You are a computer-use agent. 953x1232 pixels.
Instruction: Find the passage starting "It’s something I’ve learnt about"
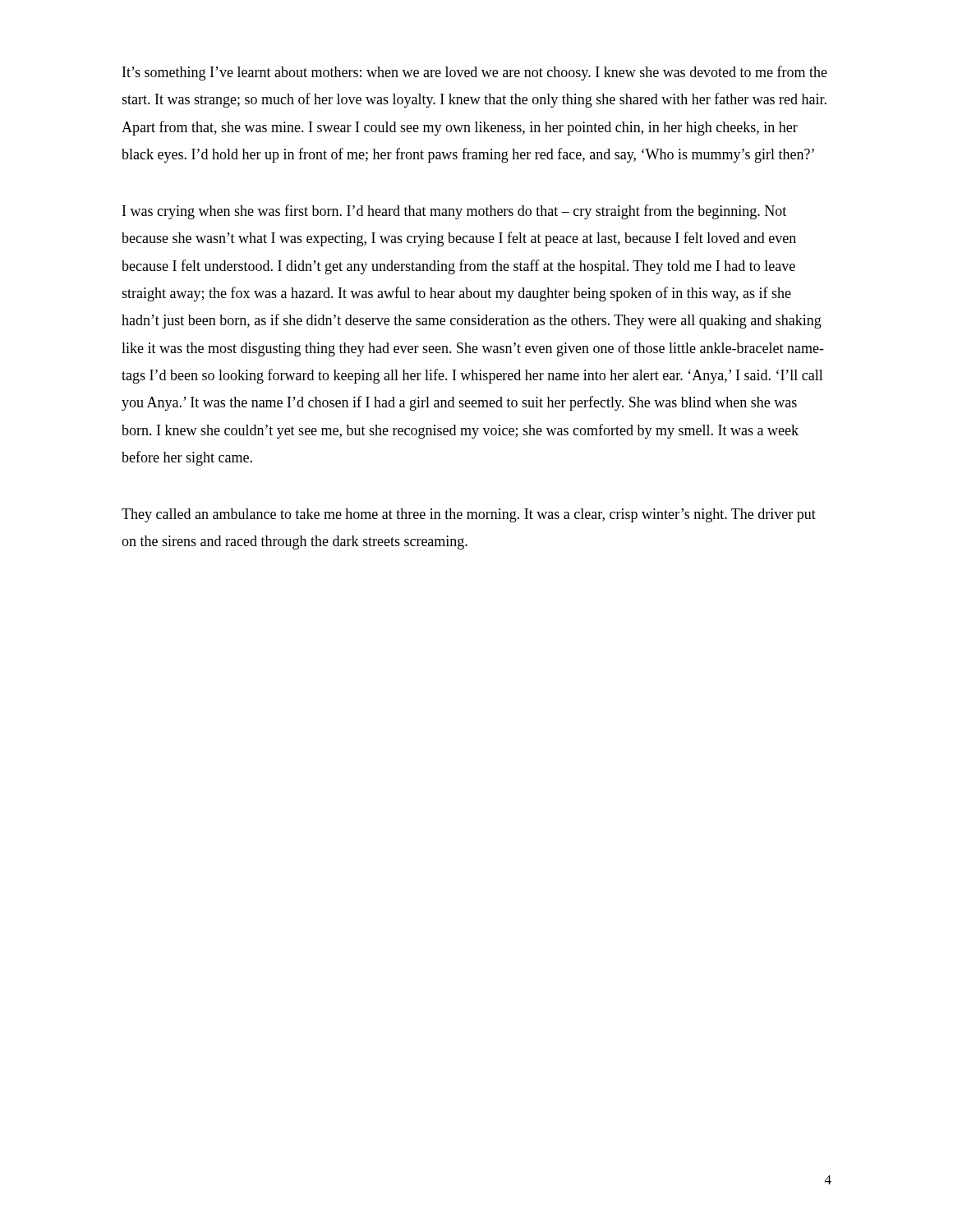(x=474, y=113)
